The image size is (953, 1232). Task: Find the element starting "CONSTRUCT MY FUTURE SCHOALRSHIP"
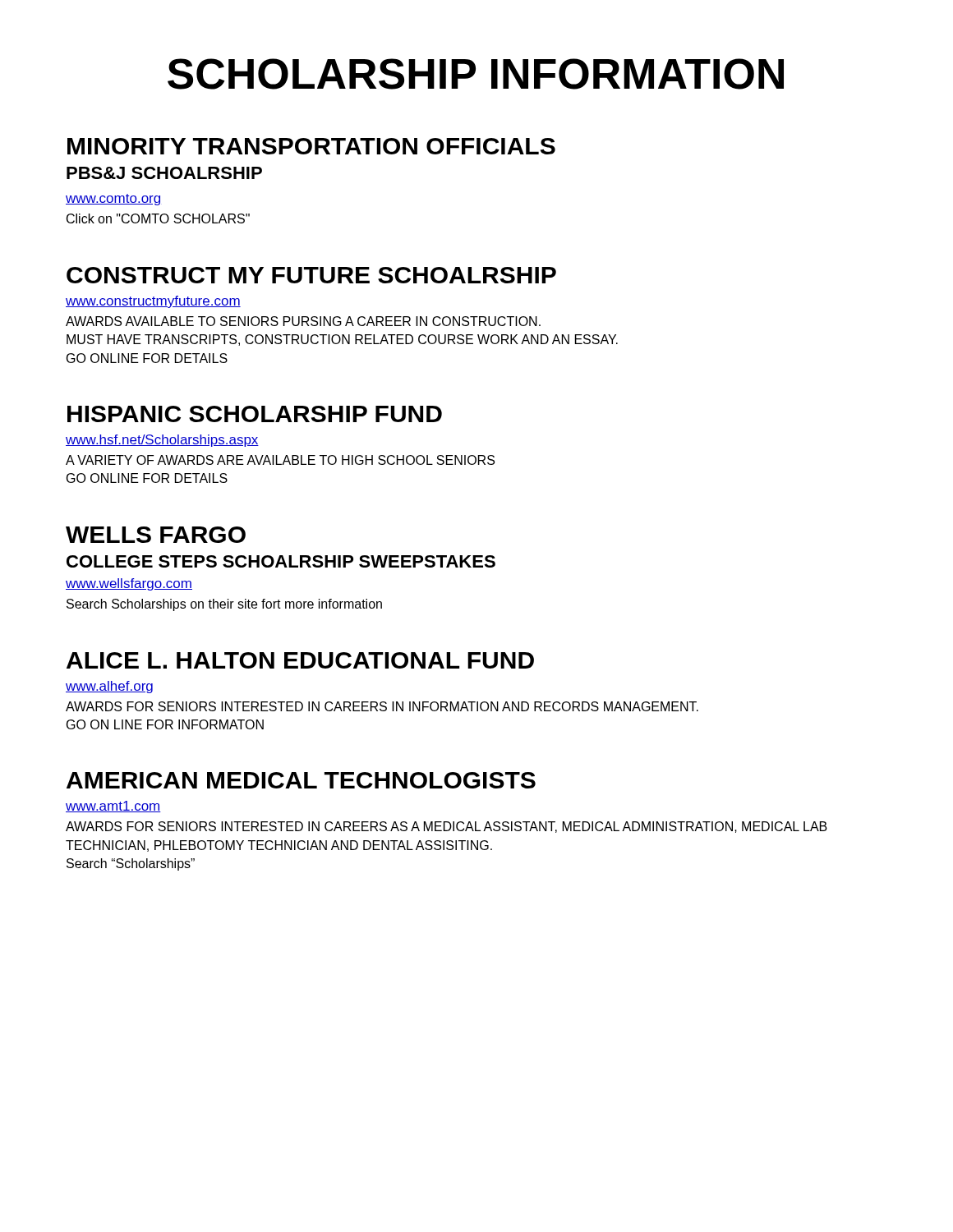[x=476, y=275]
